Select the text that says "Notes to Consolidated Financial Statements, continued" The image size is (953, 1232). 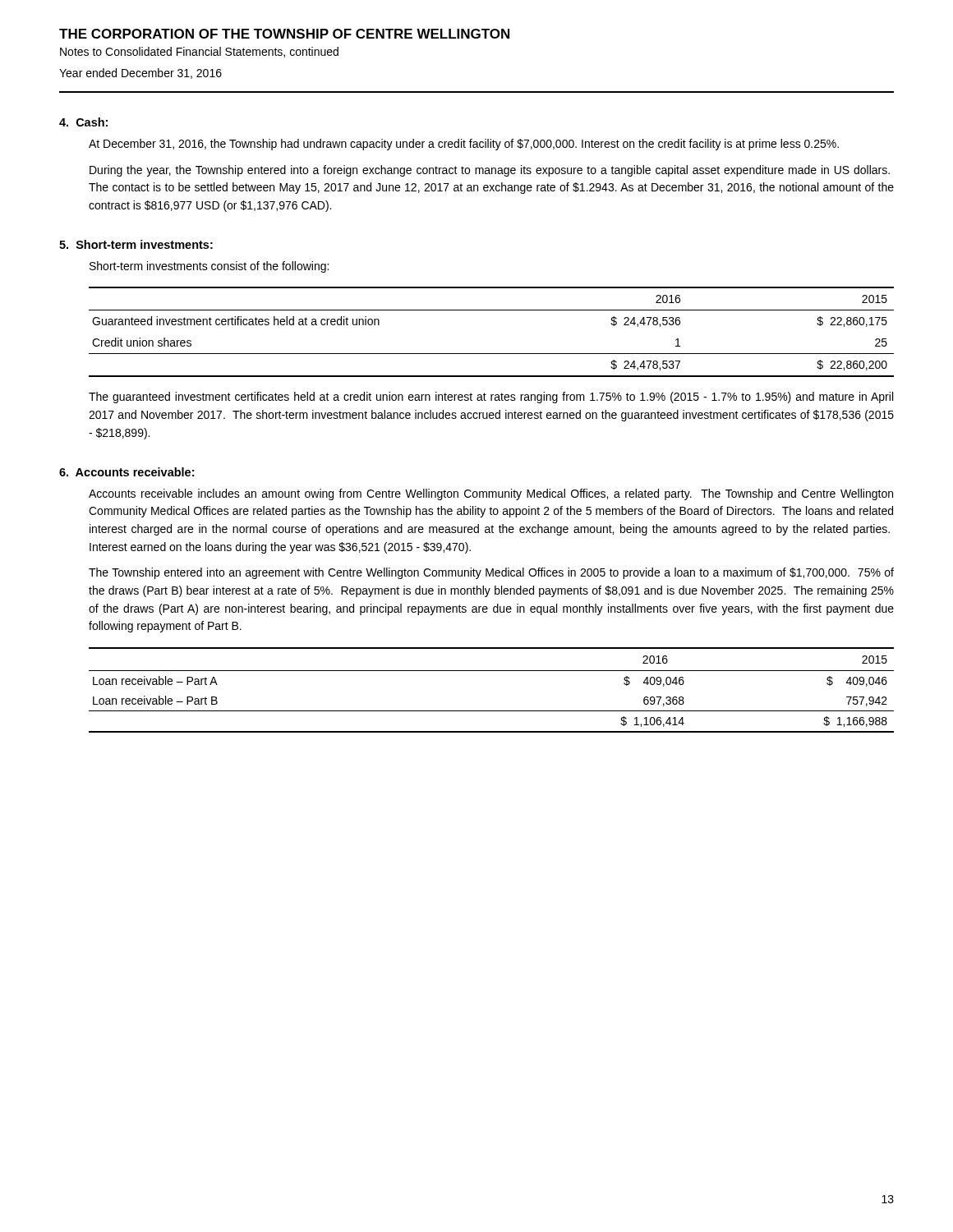(x=199, y=52)
